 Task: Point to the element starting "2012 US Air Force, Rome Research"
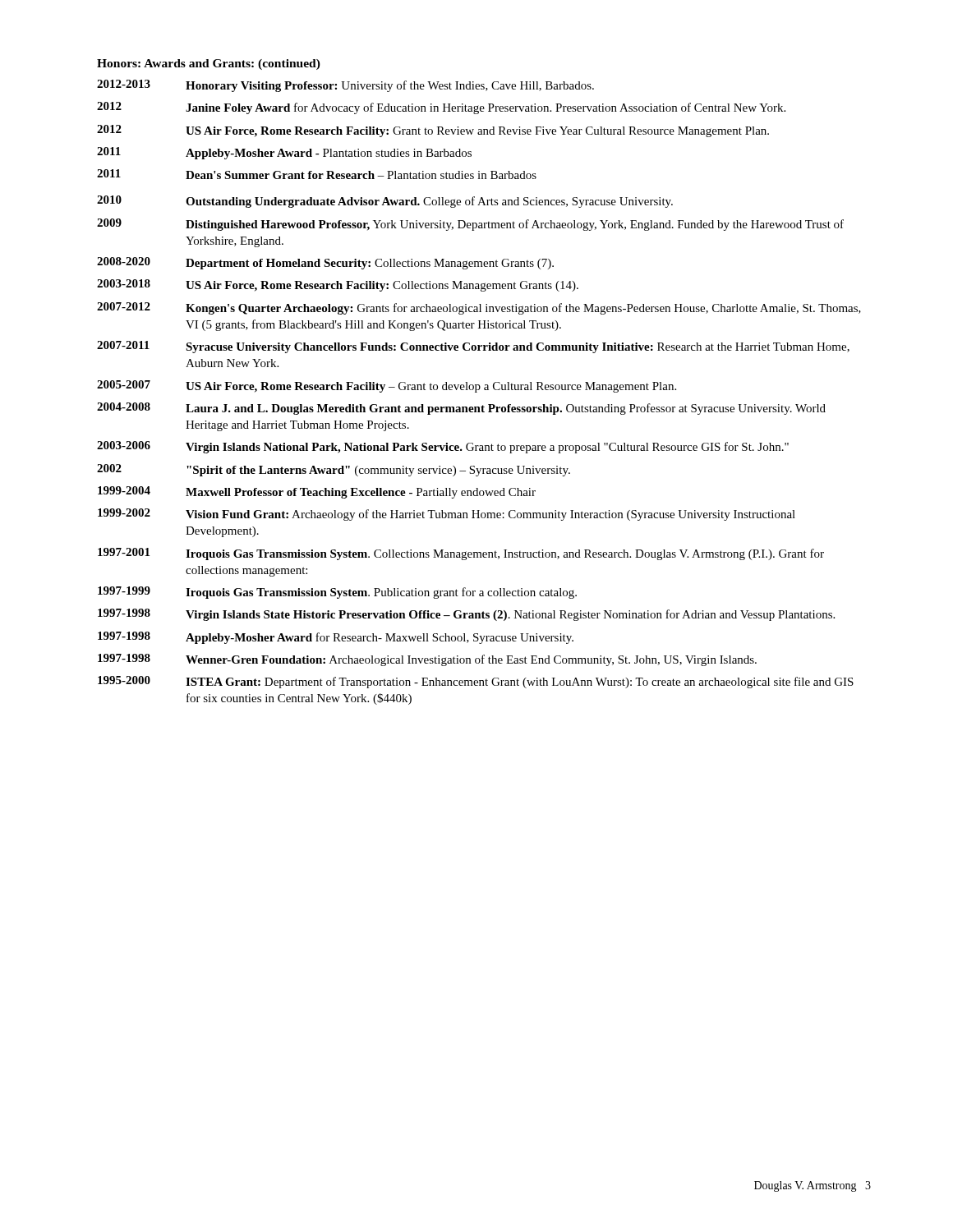(484, 130)
